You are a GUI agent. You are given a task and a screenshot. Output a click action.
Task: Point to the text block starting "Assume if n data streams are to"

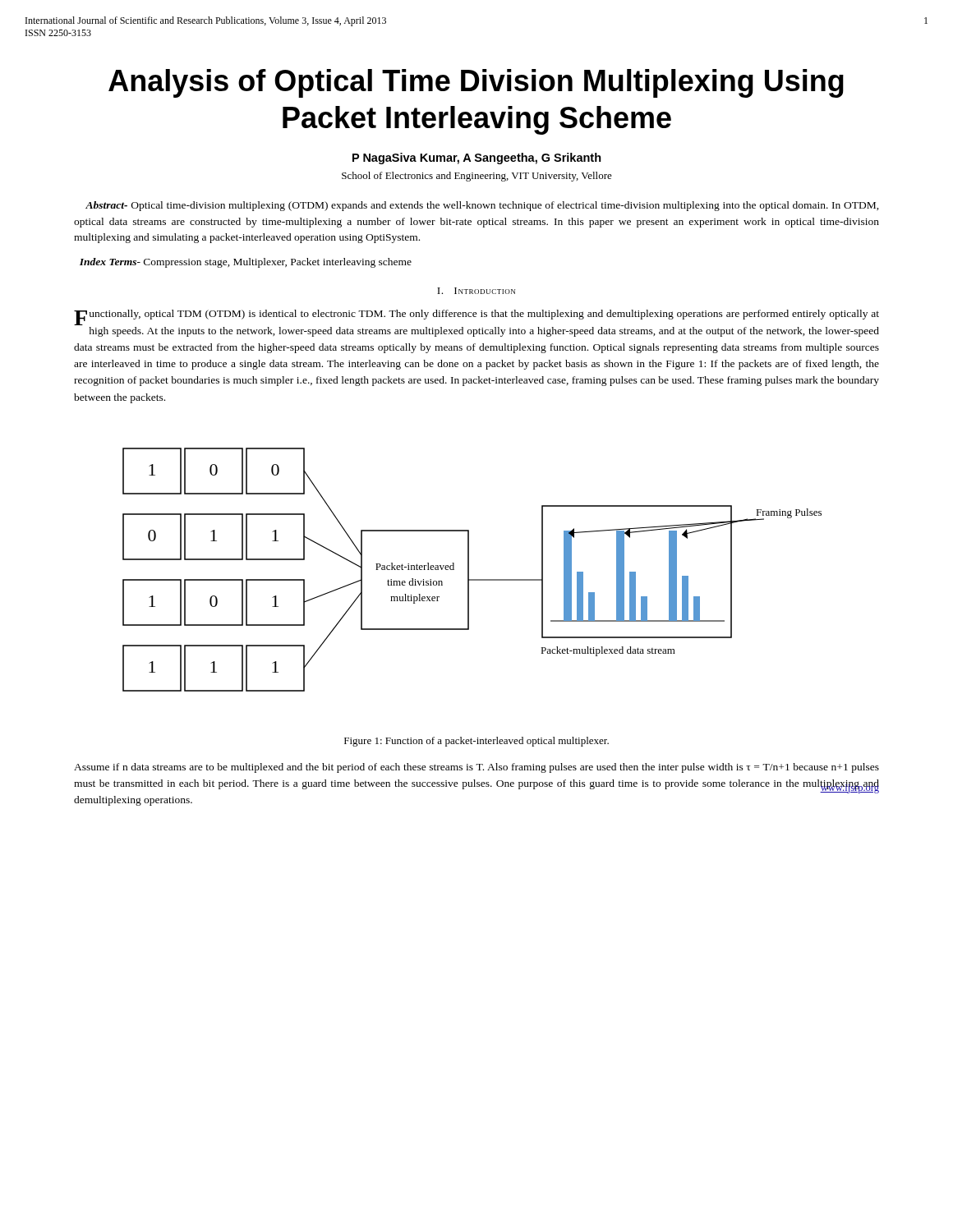tap(476, 783)
